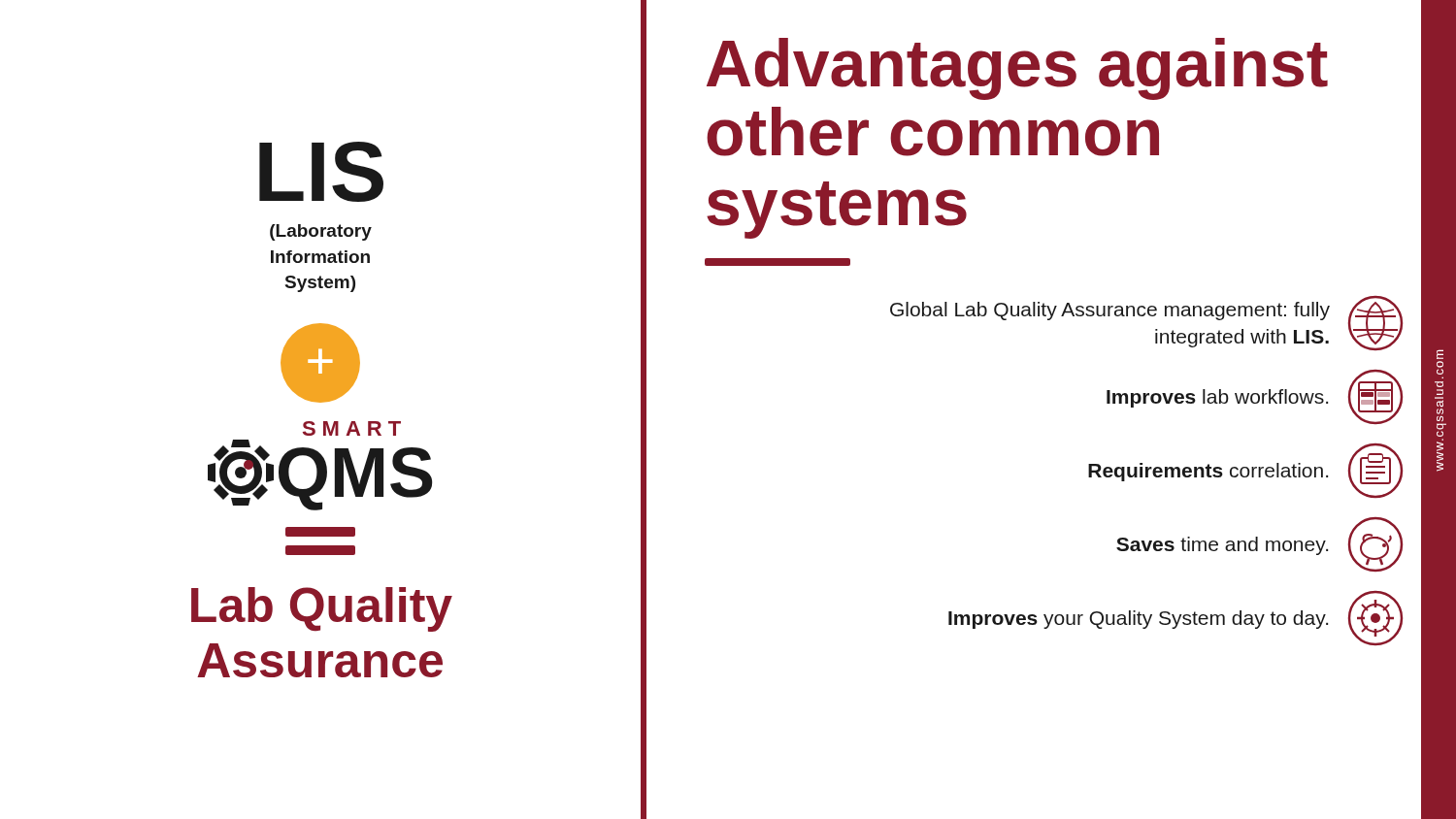Point to the text block starting "Lab QualityAssurance"
This screenshot has height=819, width=1456.
[320, 633]
